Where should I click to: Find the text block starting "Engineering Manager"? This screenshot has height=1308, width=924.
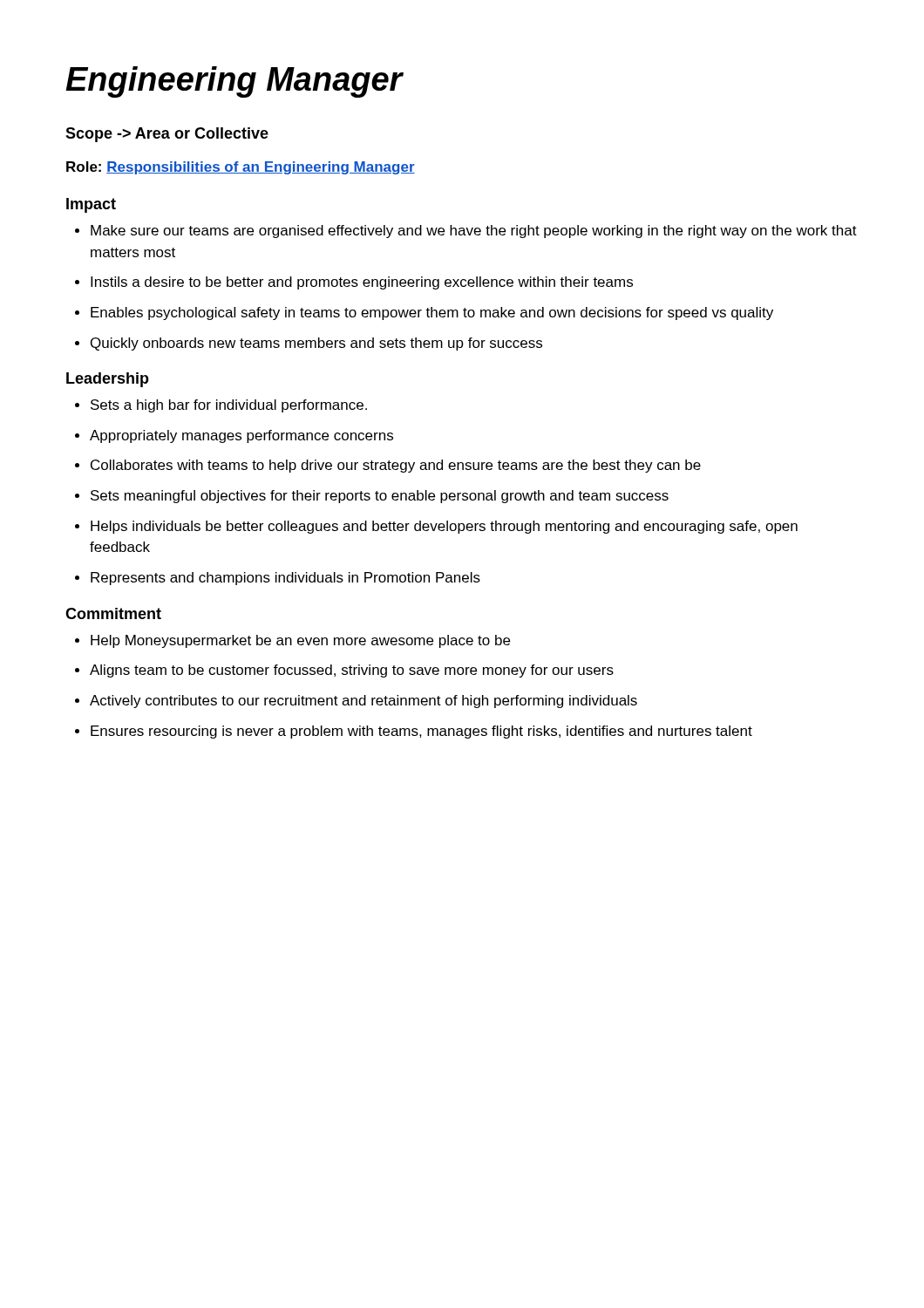point(234,79)
